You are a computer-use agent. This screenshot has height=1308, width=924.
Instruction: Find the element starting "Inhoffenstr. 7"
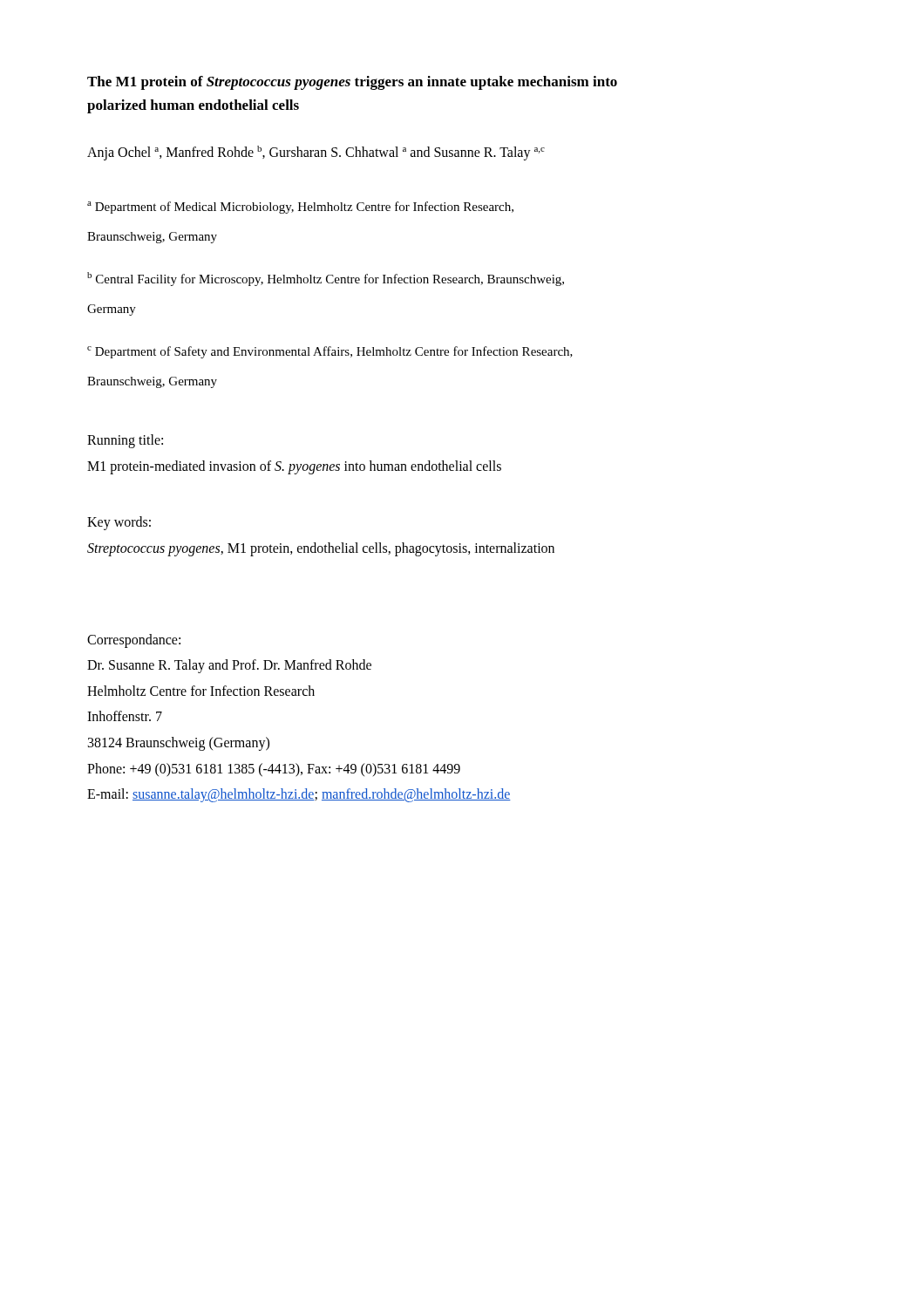(x=125, y=717)
